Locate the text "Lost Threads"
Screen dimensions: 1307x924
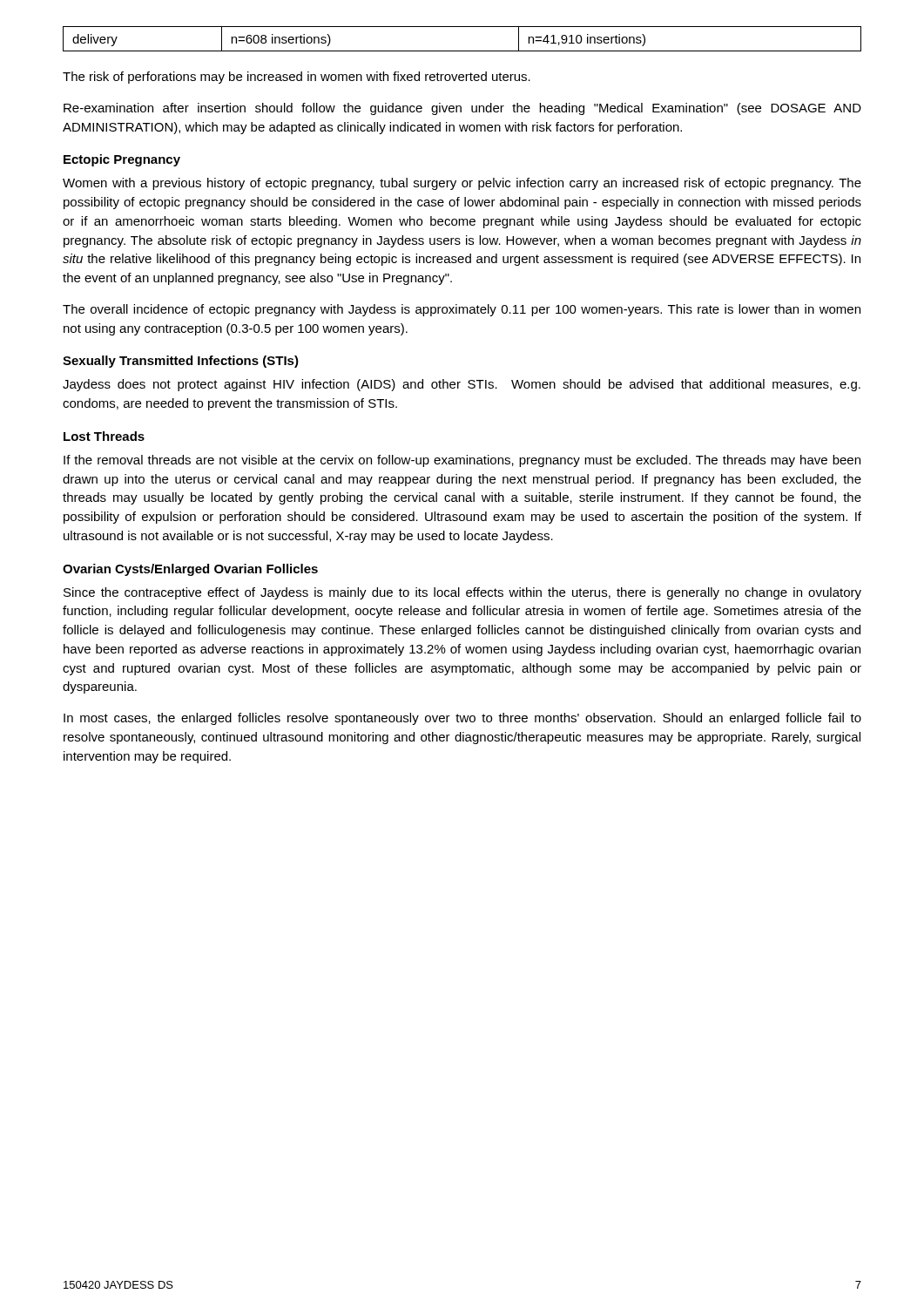coord(104,436)
